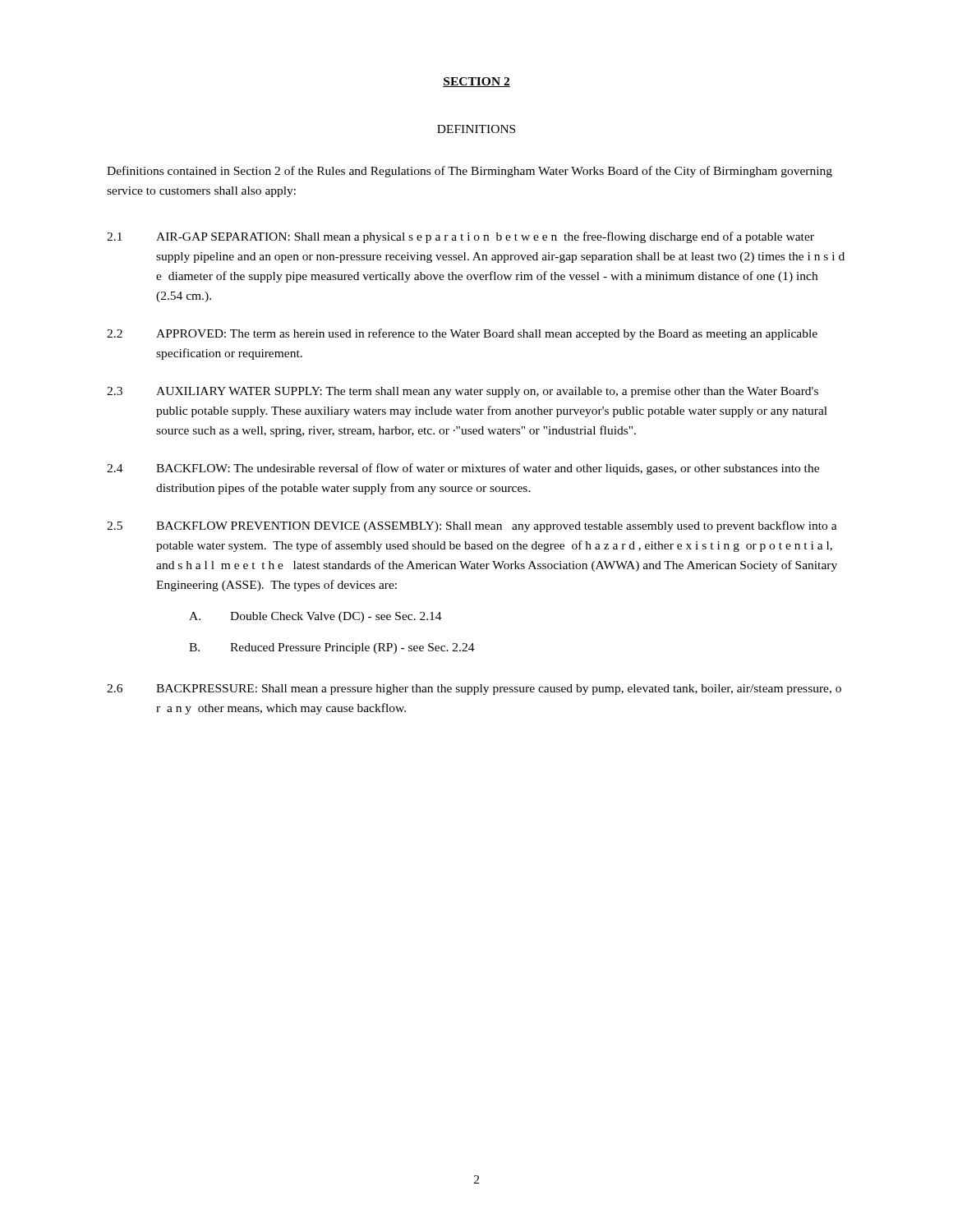Locate the list item that reads "2.3 AUXILIARY WATER"

[x=476, y=411]
